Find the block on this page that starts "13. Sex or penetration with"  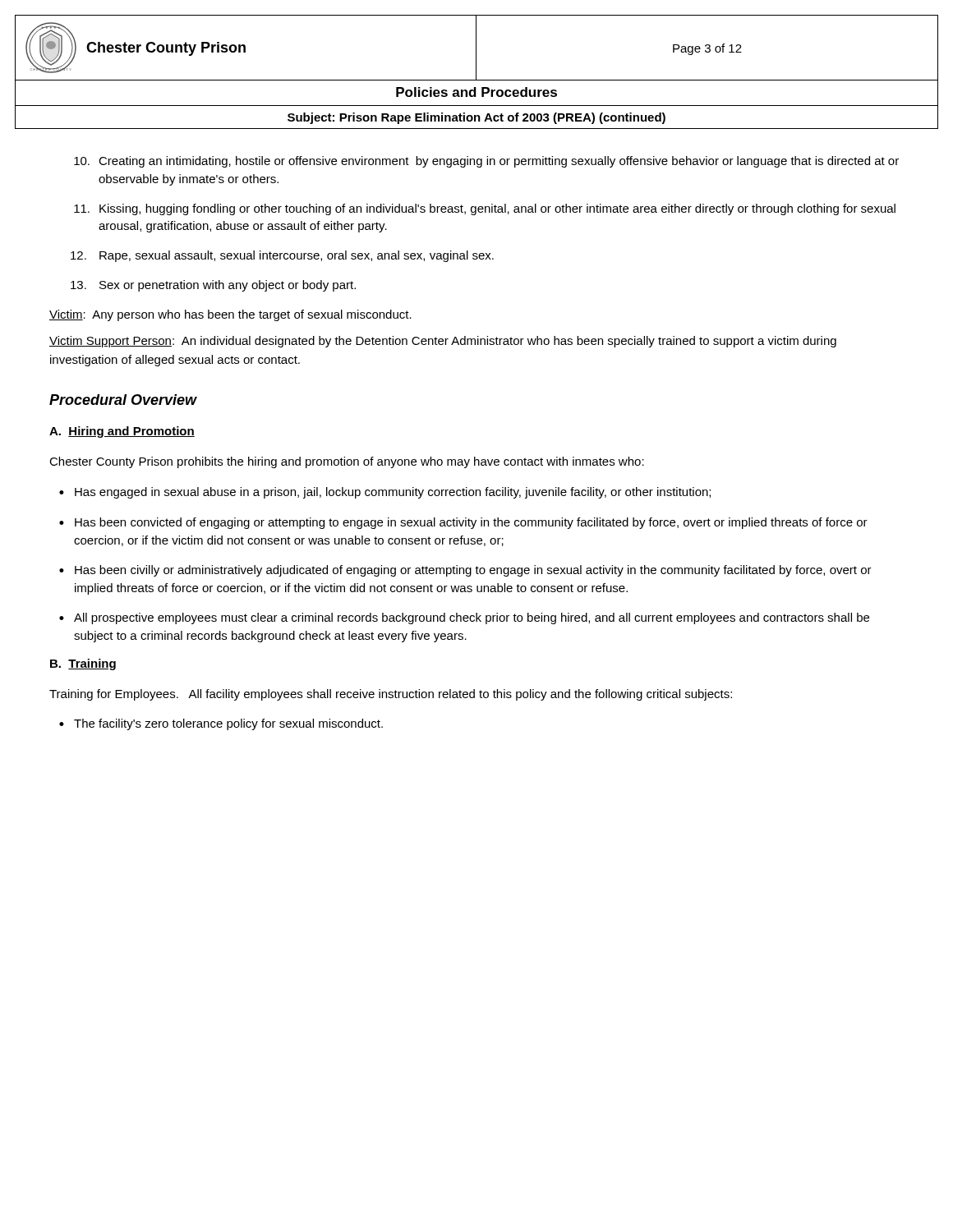click(x=213, y=286)
